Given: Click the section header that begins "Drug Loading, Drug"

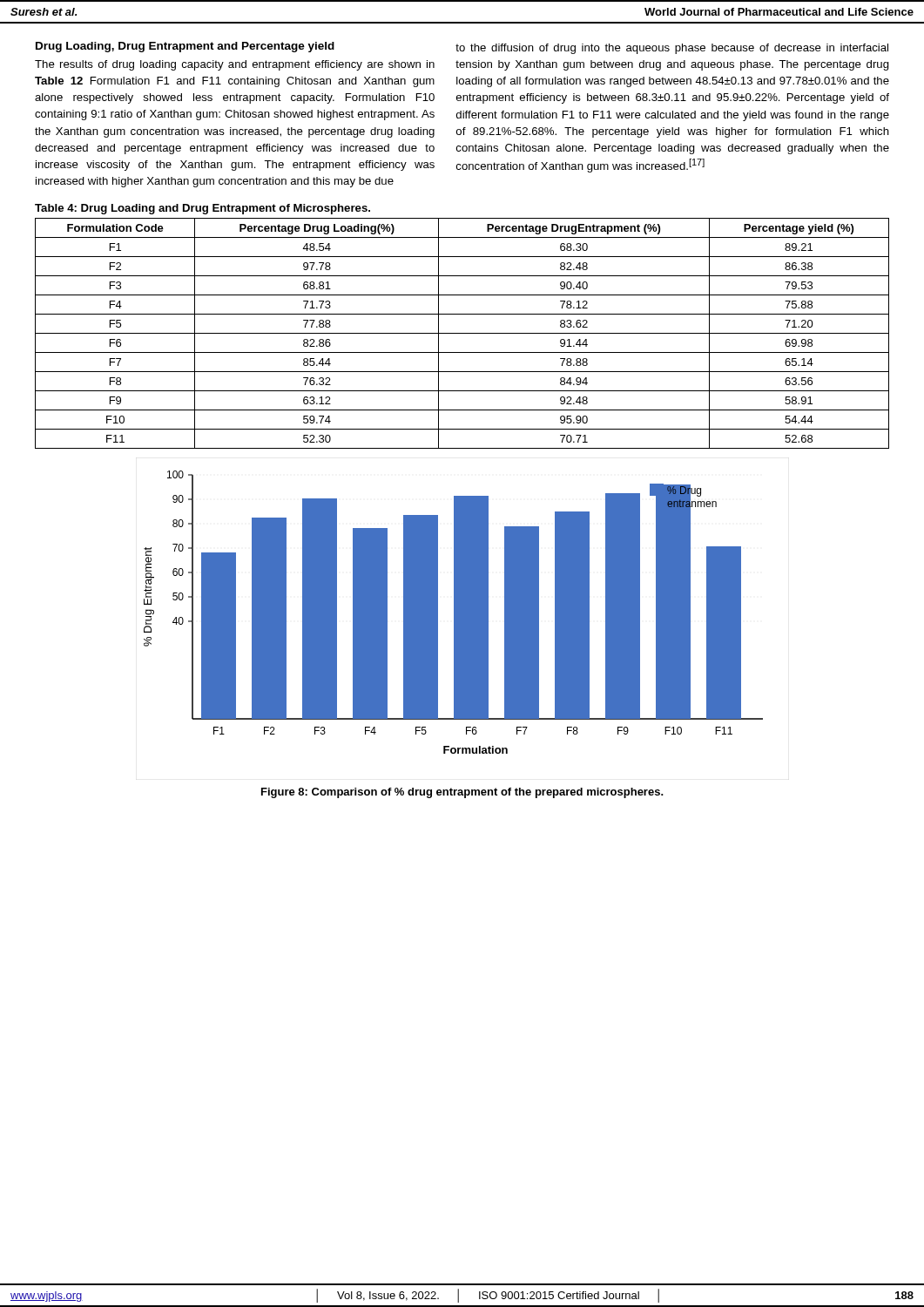Looking at the screenshot, I should (x=185, y=46).
